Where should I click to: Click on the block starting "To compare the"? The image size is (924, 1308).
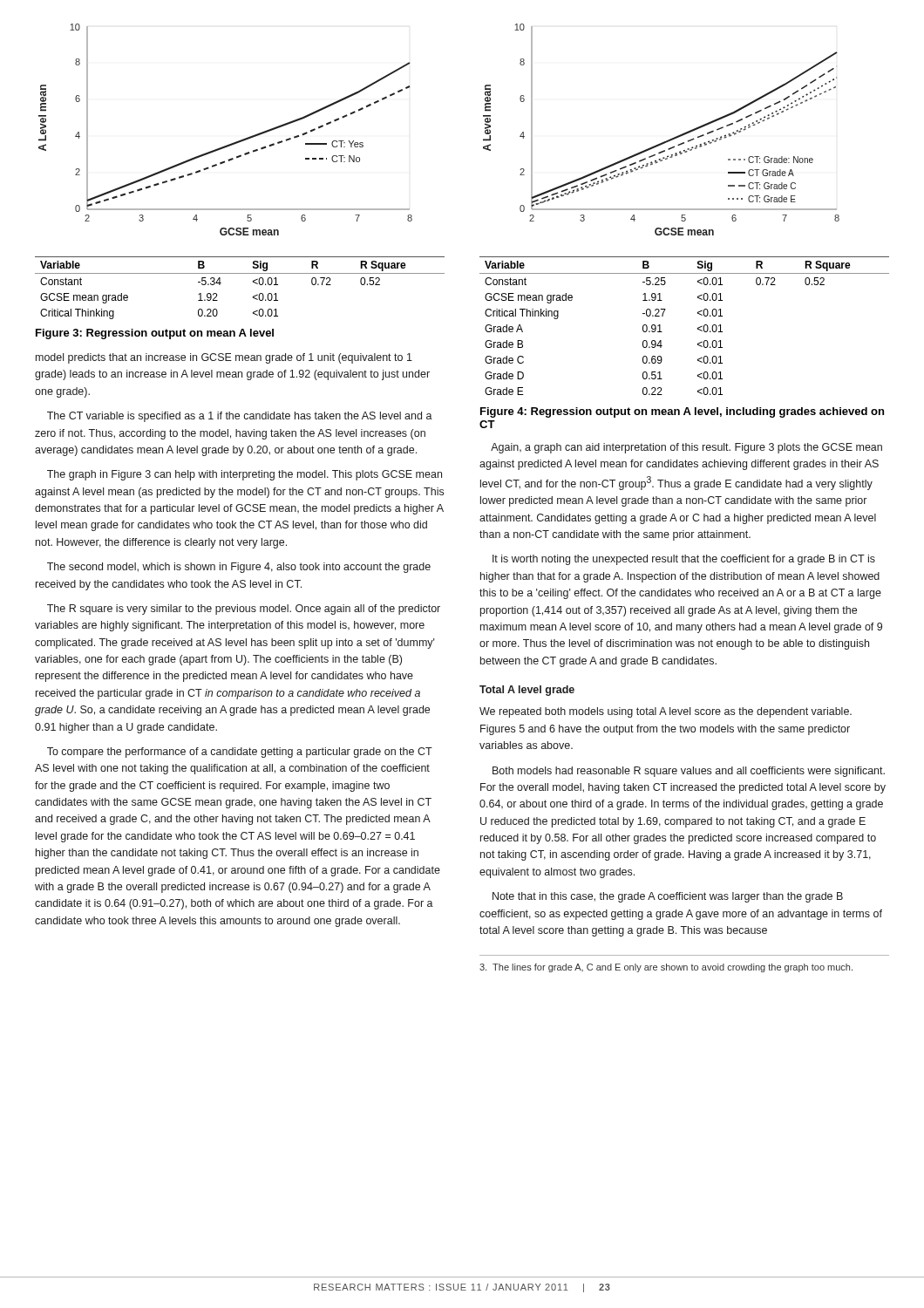point(237,836)
